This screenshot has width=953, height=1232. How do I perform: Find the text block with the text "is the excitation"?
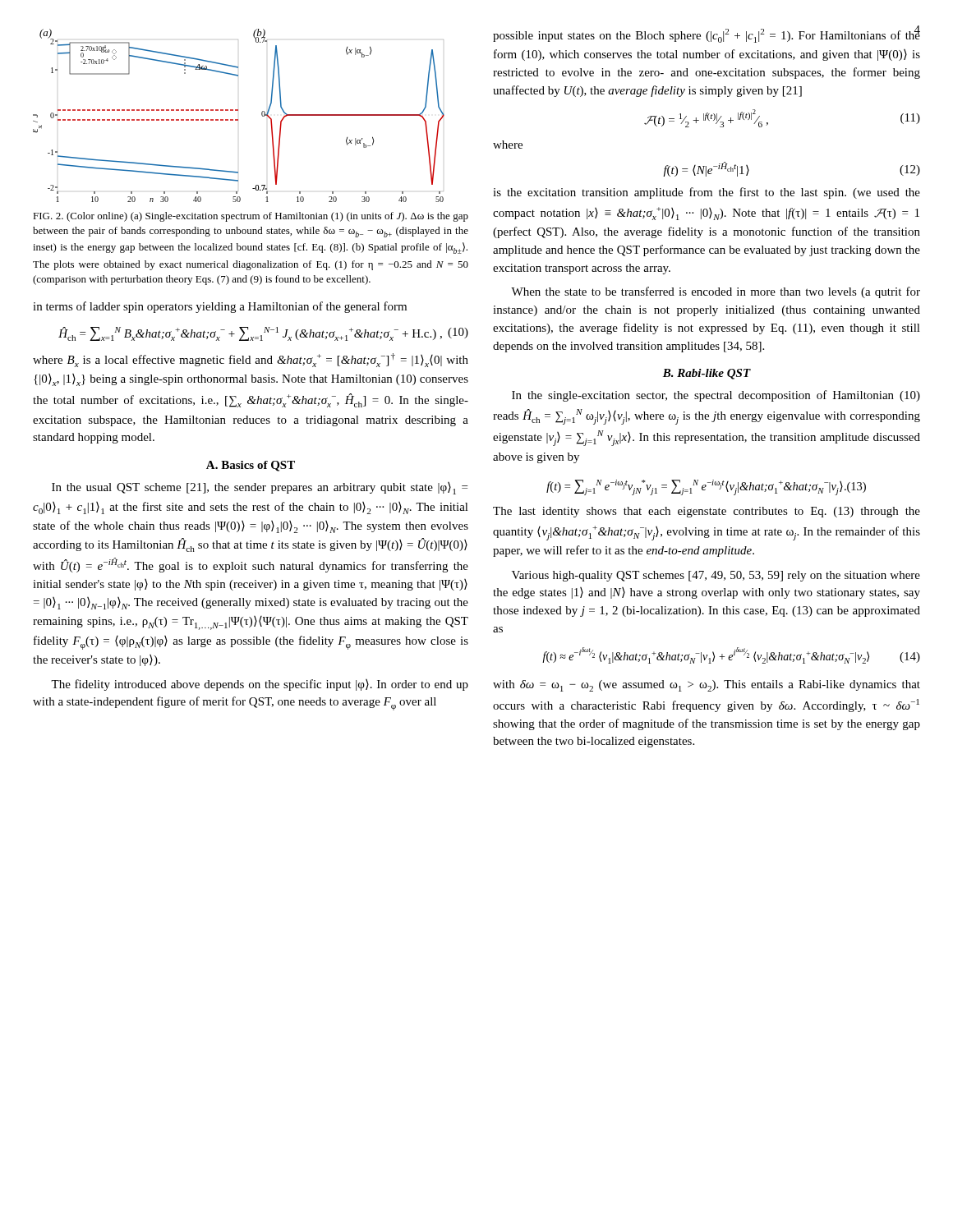pyautogui.click(x=707, y=230)
